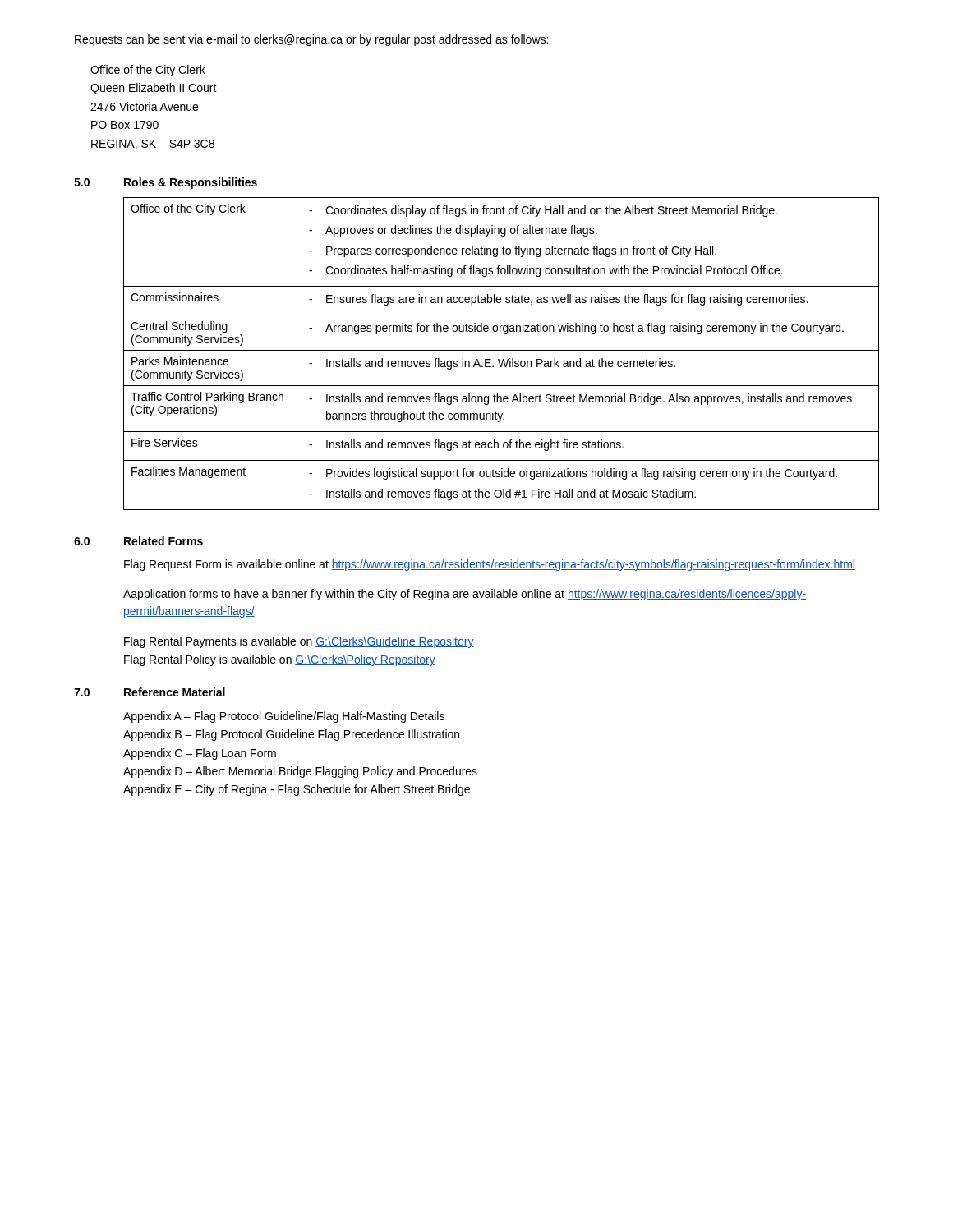This screenshot has height=1232, width=953.
Task: Where is the passage that starts "Requests can be sent via e-mail to"?
Action: click(312, 39)
